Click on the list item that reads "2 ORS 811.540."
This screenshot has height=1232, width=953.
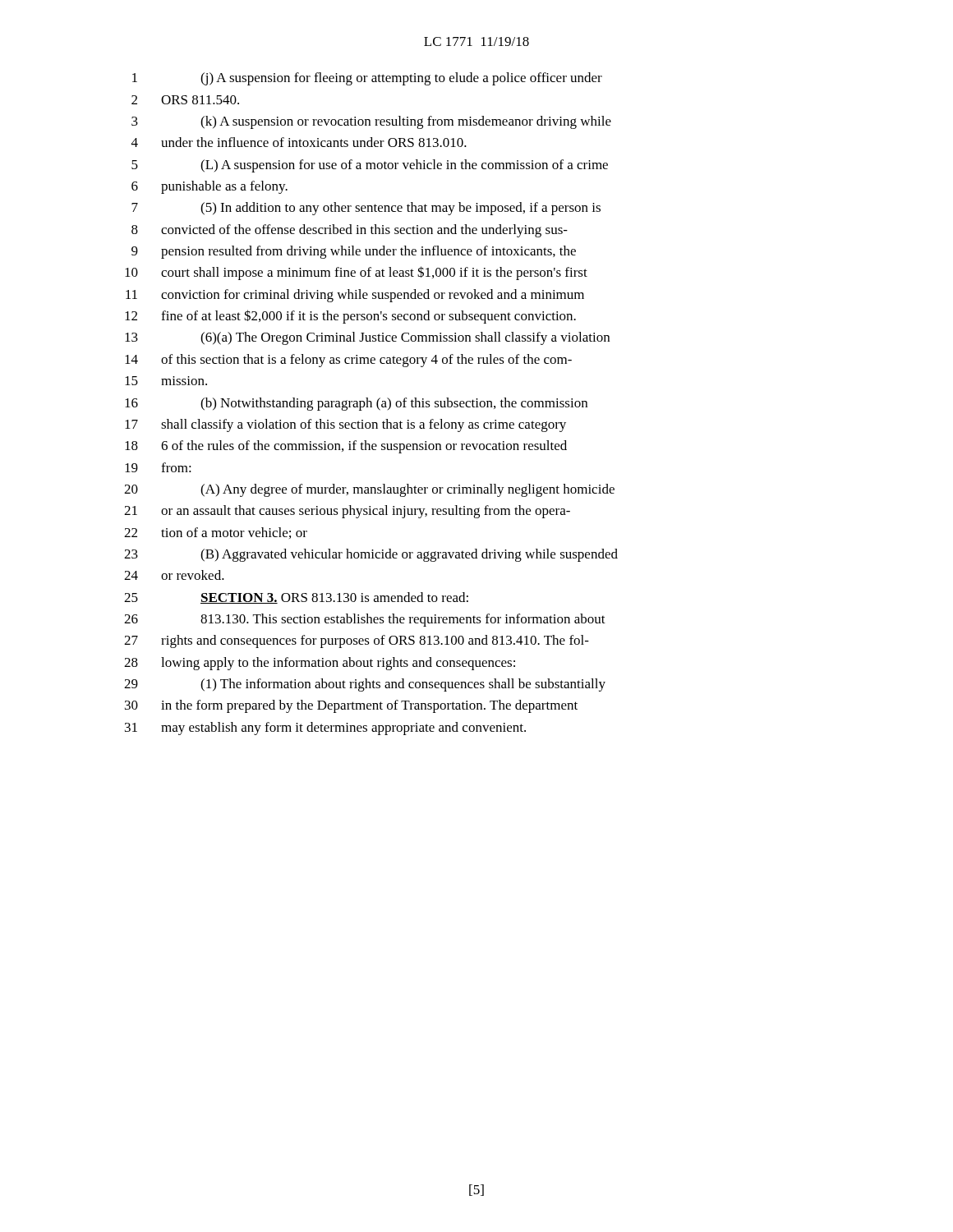pyautogui.click(x=185, y=100)
